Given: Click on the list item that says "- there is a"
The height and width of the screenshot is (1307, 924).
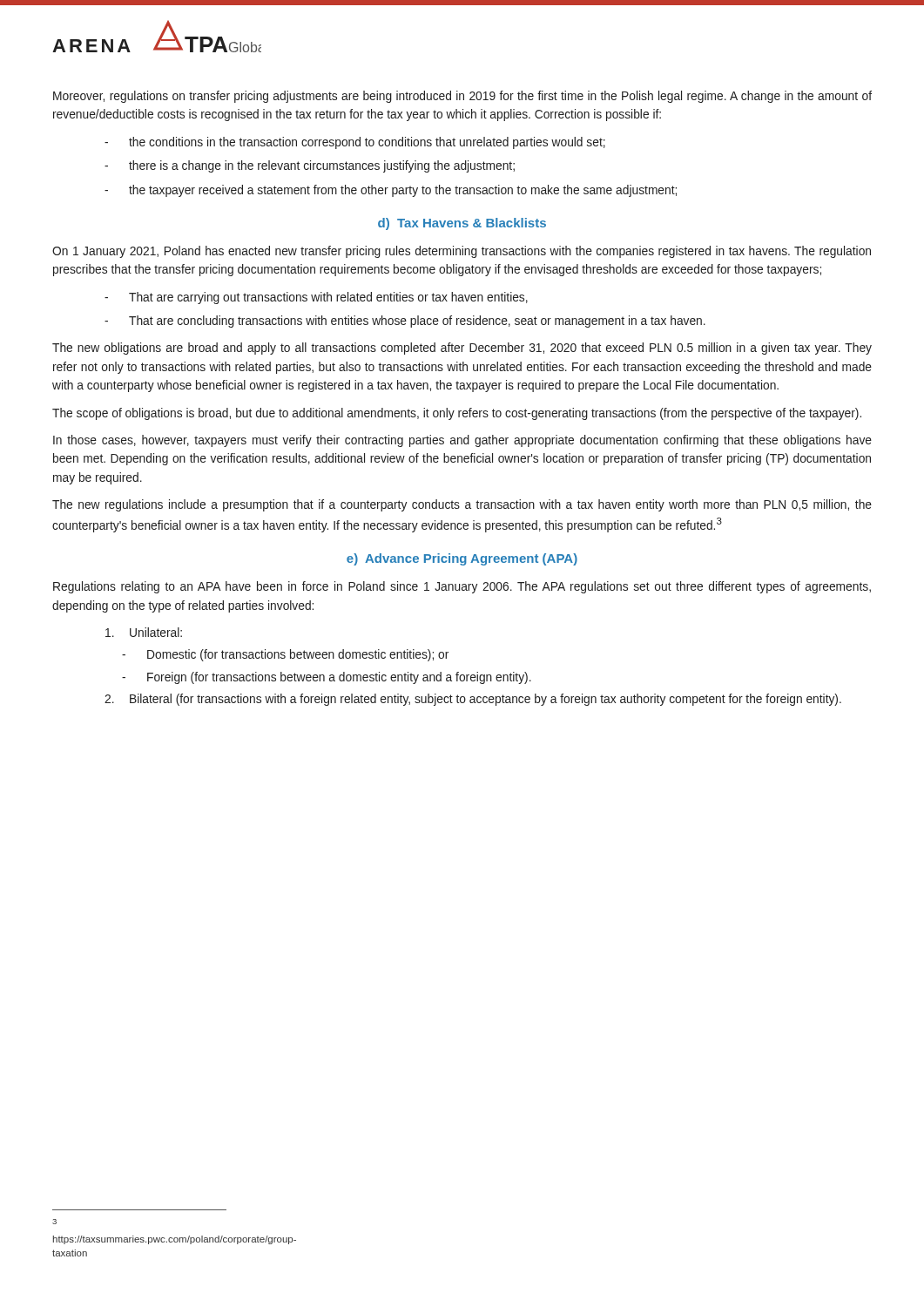Looking at the screenshot, I should pos(488,166).
